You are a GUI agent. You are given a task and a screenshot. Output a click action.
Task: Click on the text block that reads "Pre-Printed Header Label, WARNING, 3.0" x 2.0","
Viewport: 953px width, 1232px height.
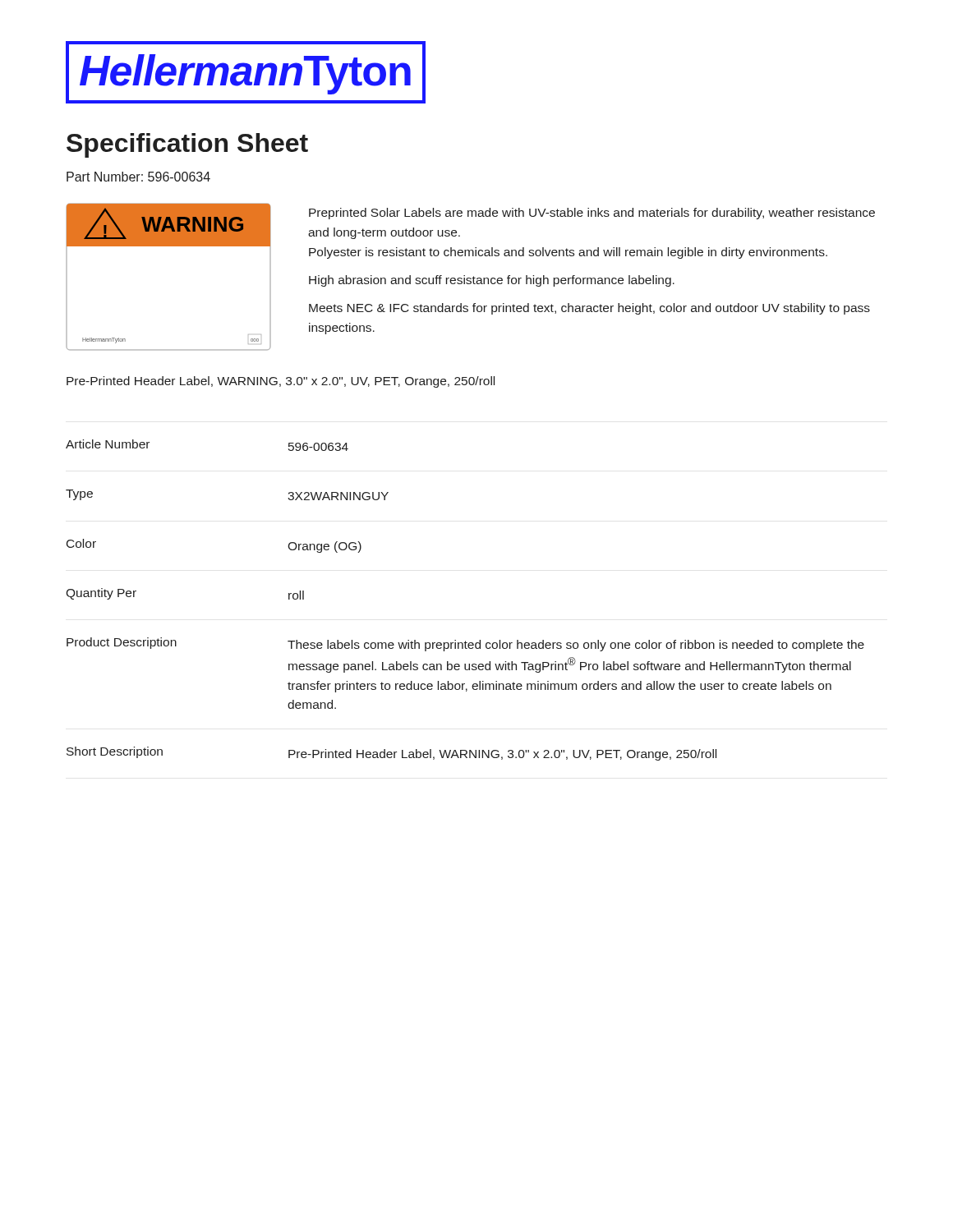coord(281,381)
